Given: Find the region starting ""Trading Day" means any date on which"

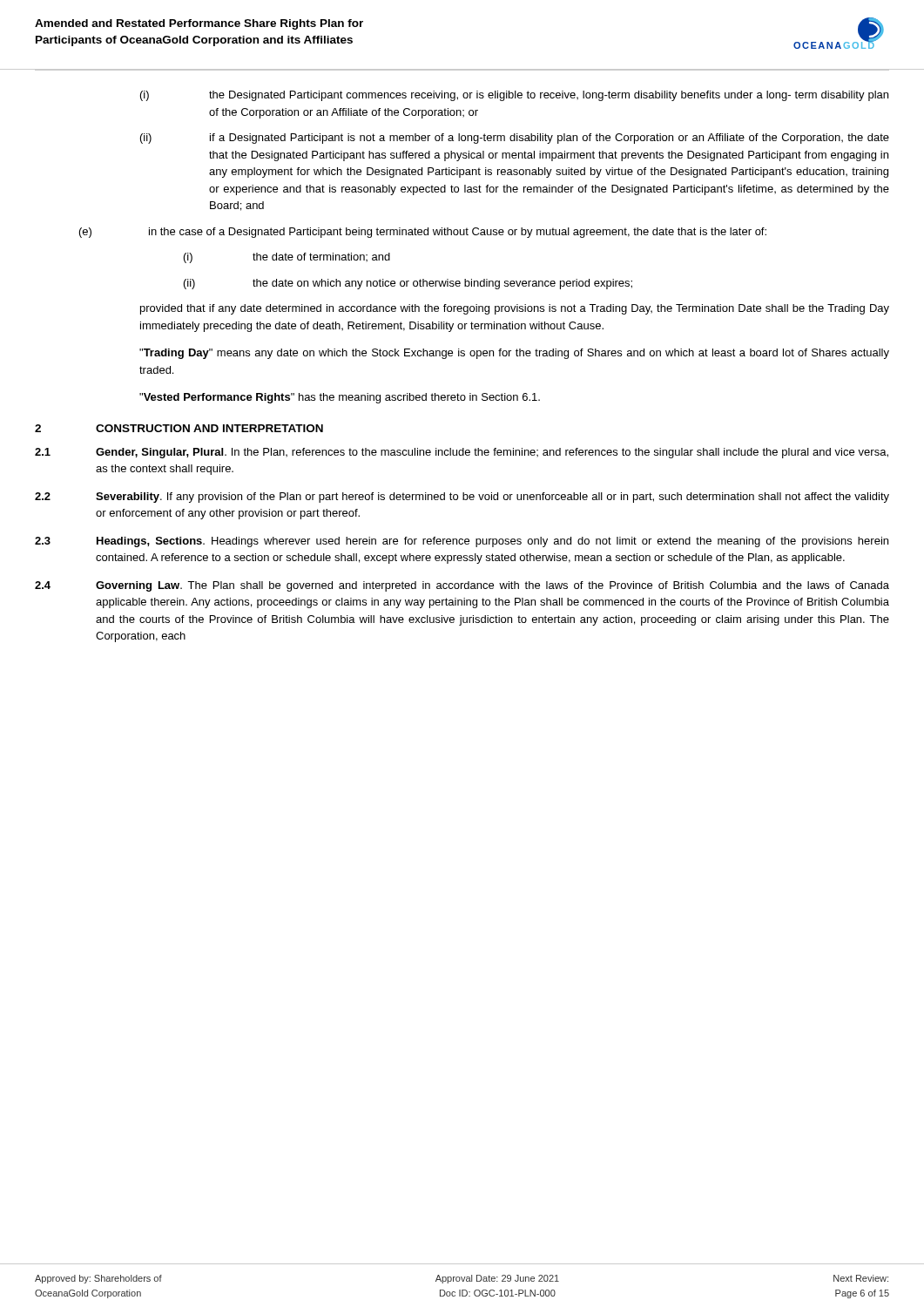Looking at the screenshot, I should coord(514,361).
